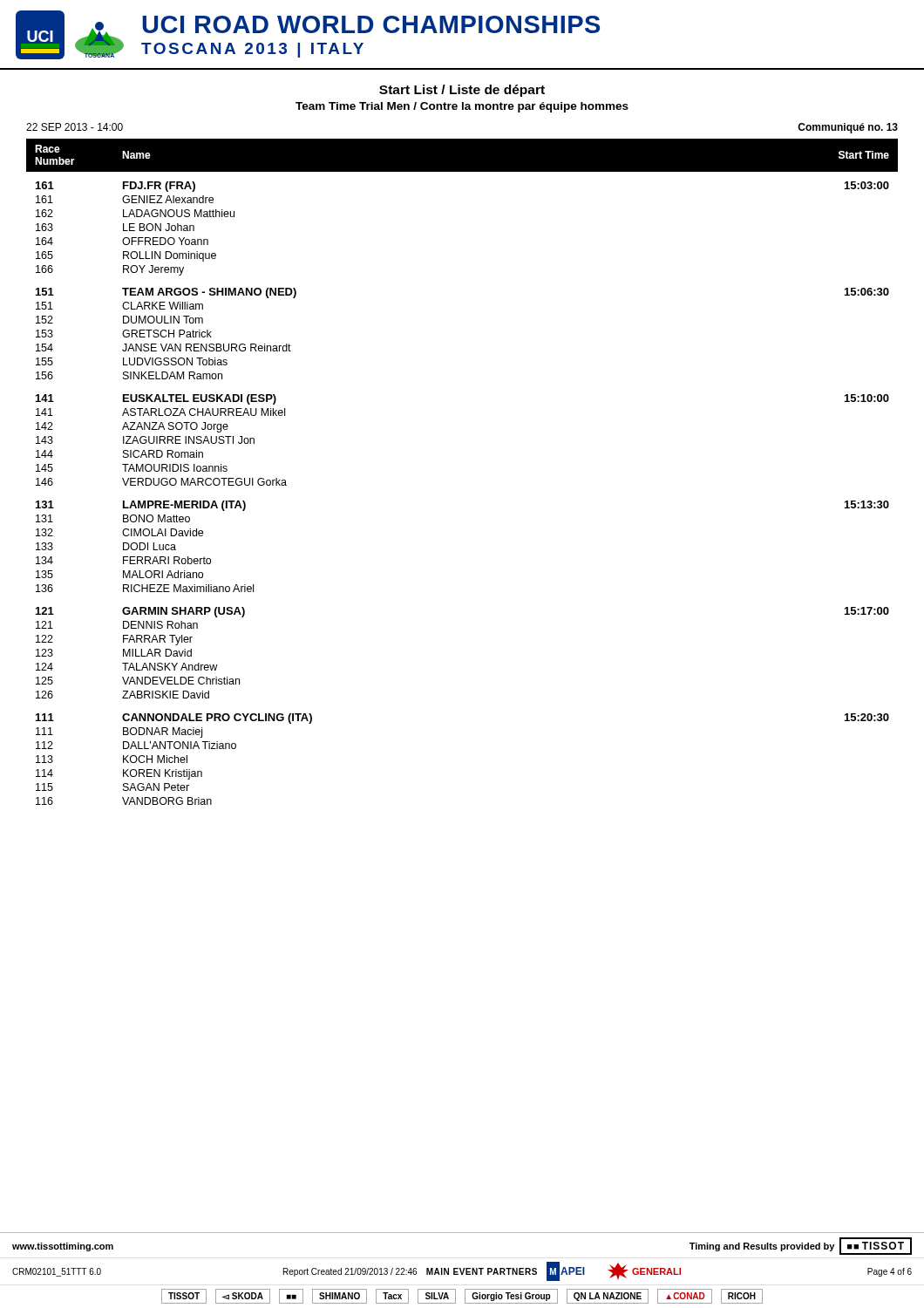924x1308 pixels.
Task: Find "Communiqué no. 13" on this page
Action: [x=848, y=127]
